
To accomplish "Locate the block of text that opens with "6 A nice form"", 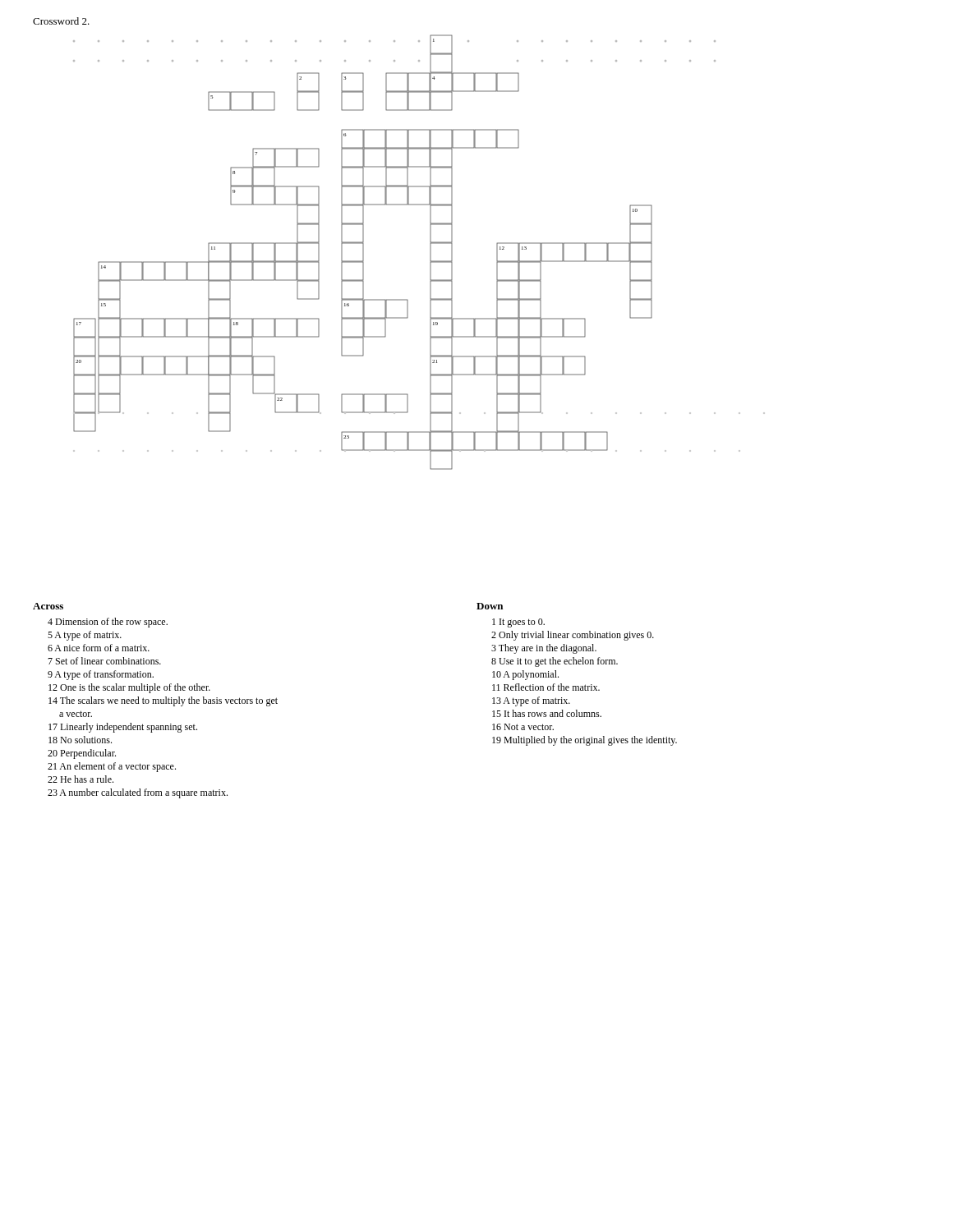I will (99, 648).
